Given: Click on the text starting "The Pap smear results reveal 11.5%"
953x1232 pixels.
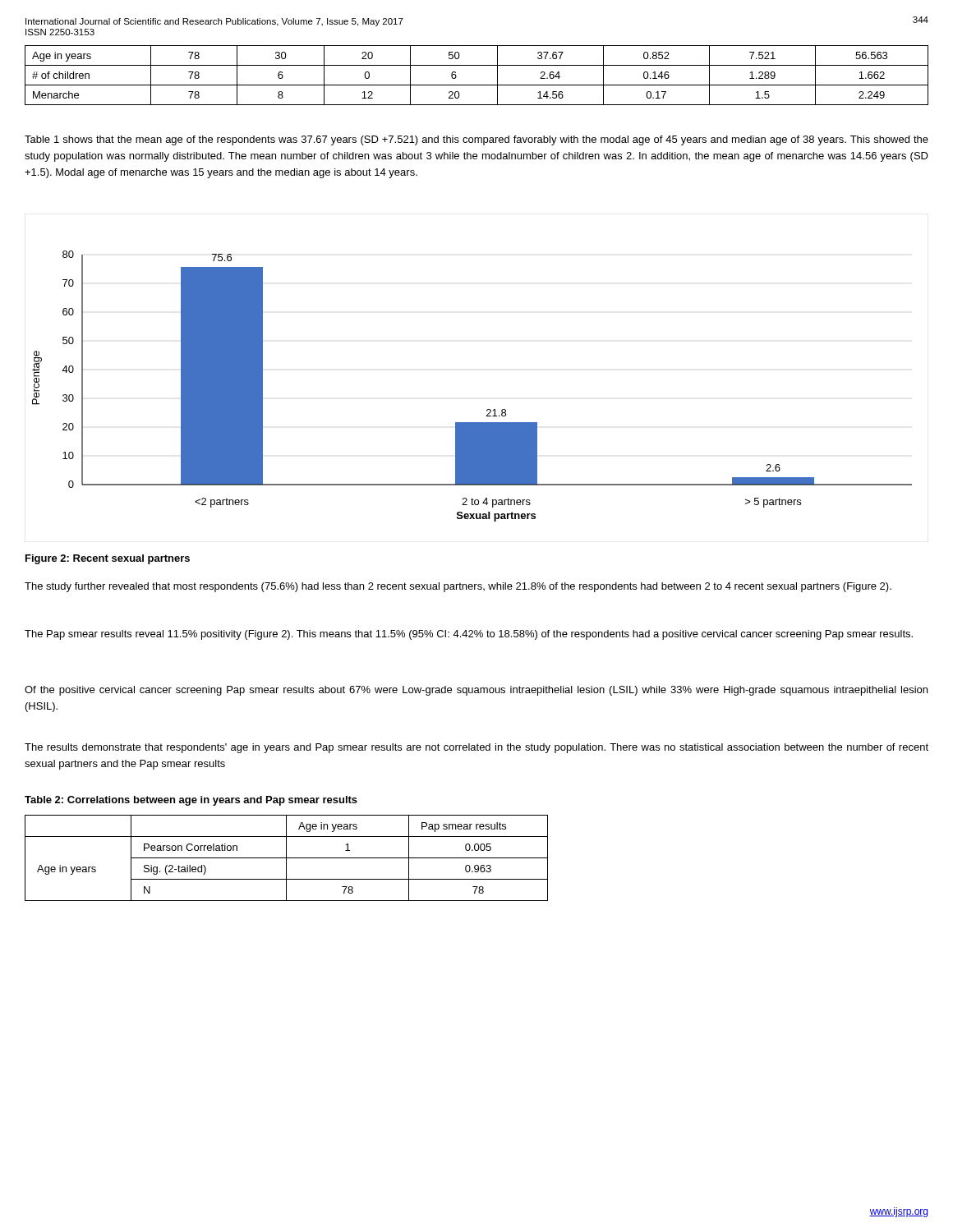Looking at the screenshot, I should coord(469,634).
